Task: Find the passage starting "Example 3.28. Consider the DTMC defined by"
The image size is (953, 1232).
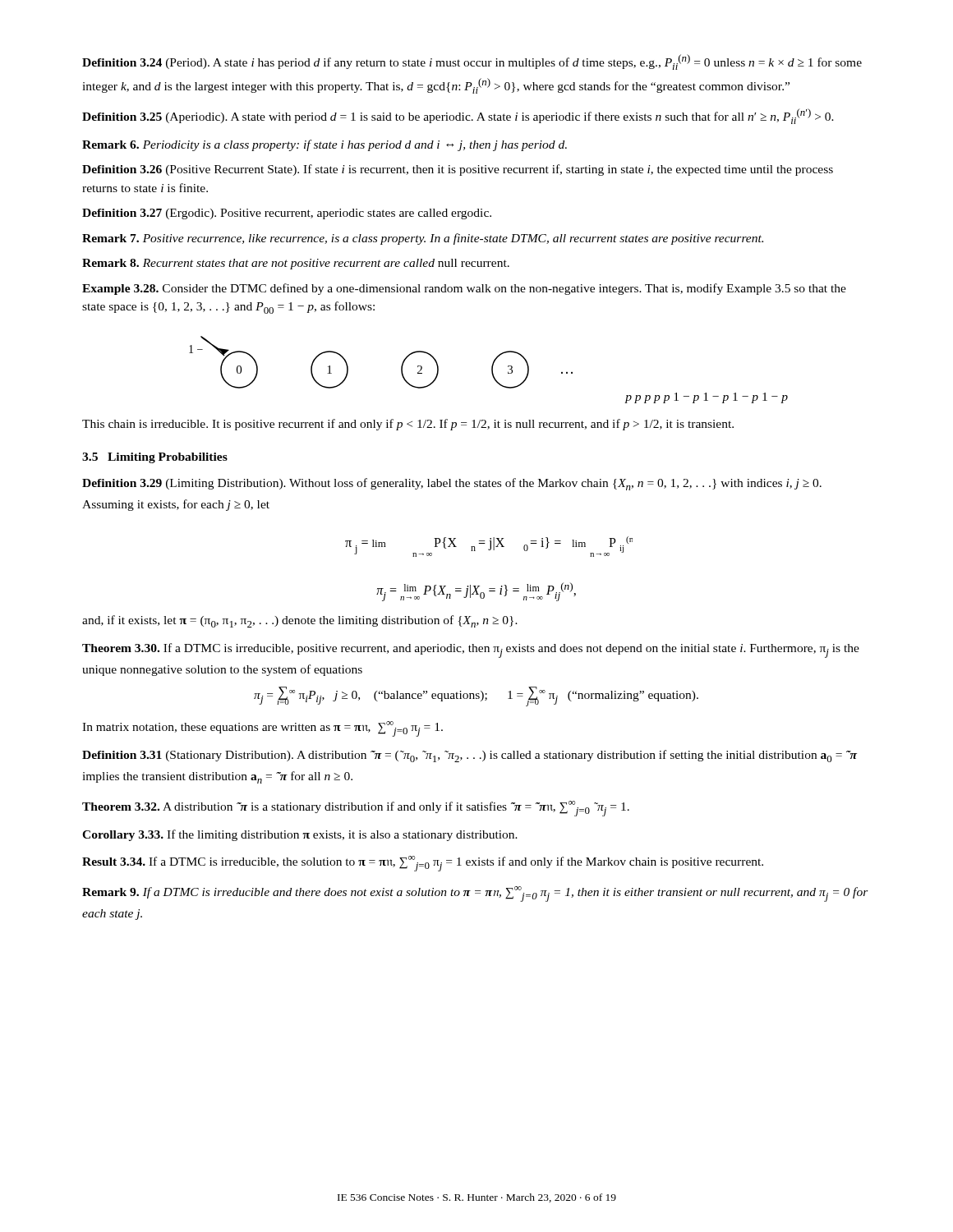Action: coord(476,299)
